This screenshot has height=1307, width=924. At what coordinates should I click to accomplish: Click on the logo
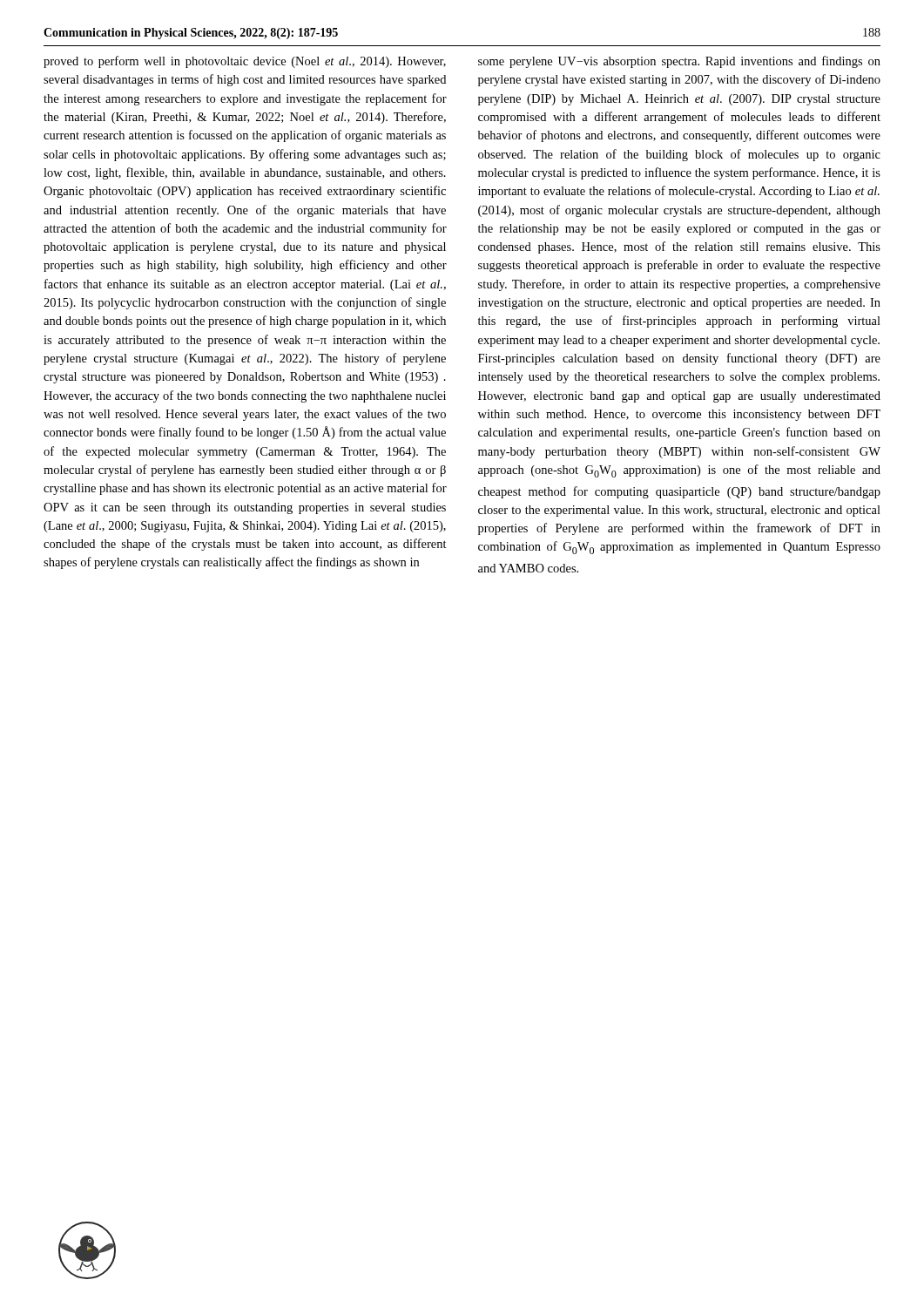point(87,1250)
